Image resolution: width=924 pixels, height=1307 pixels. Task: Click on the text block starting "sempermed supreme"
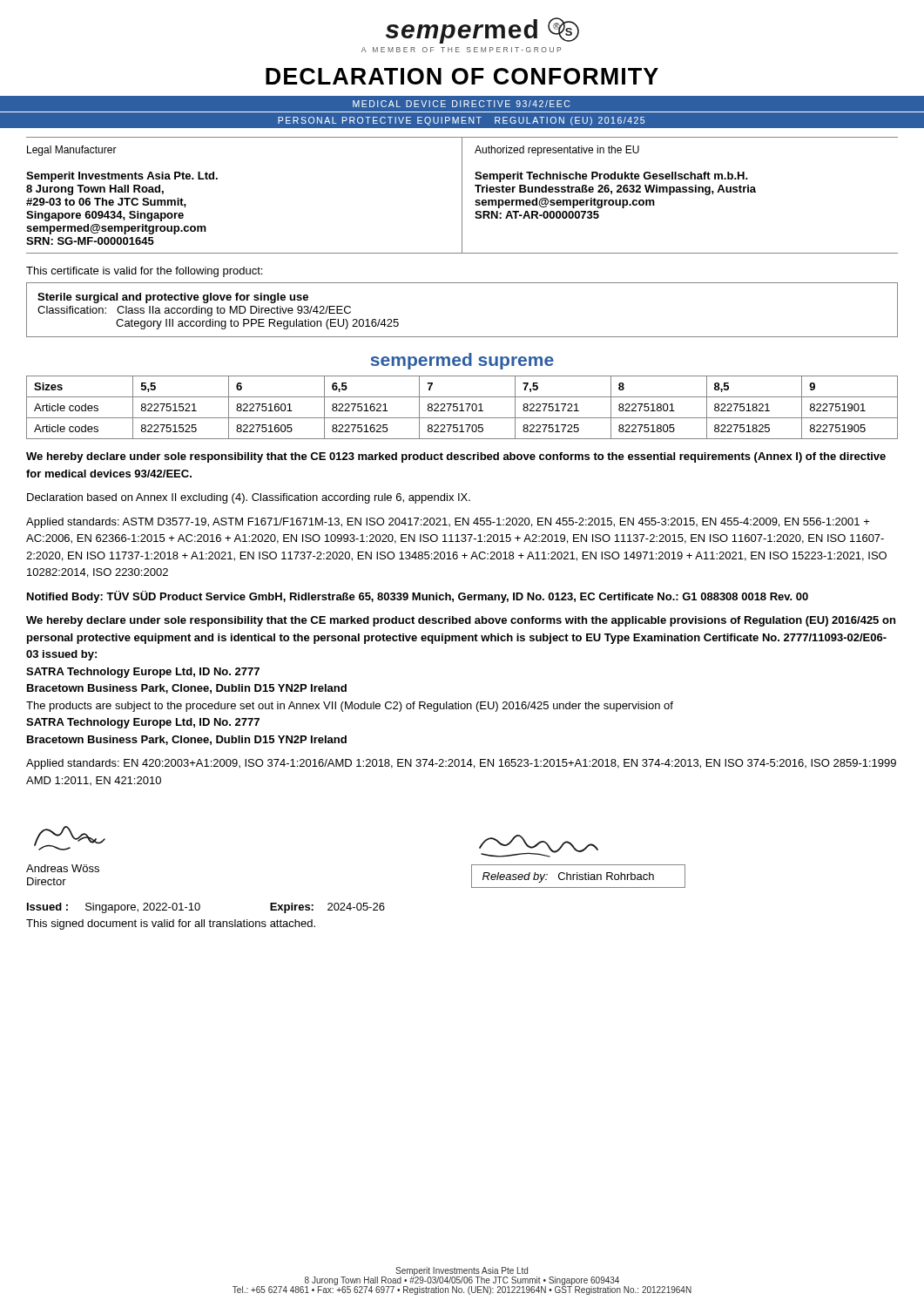tap(462, 359)
